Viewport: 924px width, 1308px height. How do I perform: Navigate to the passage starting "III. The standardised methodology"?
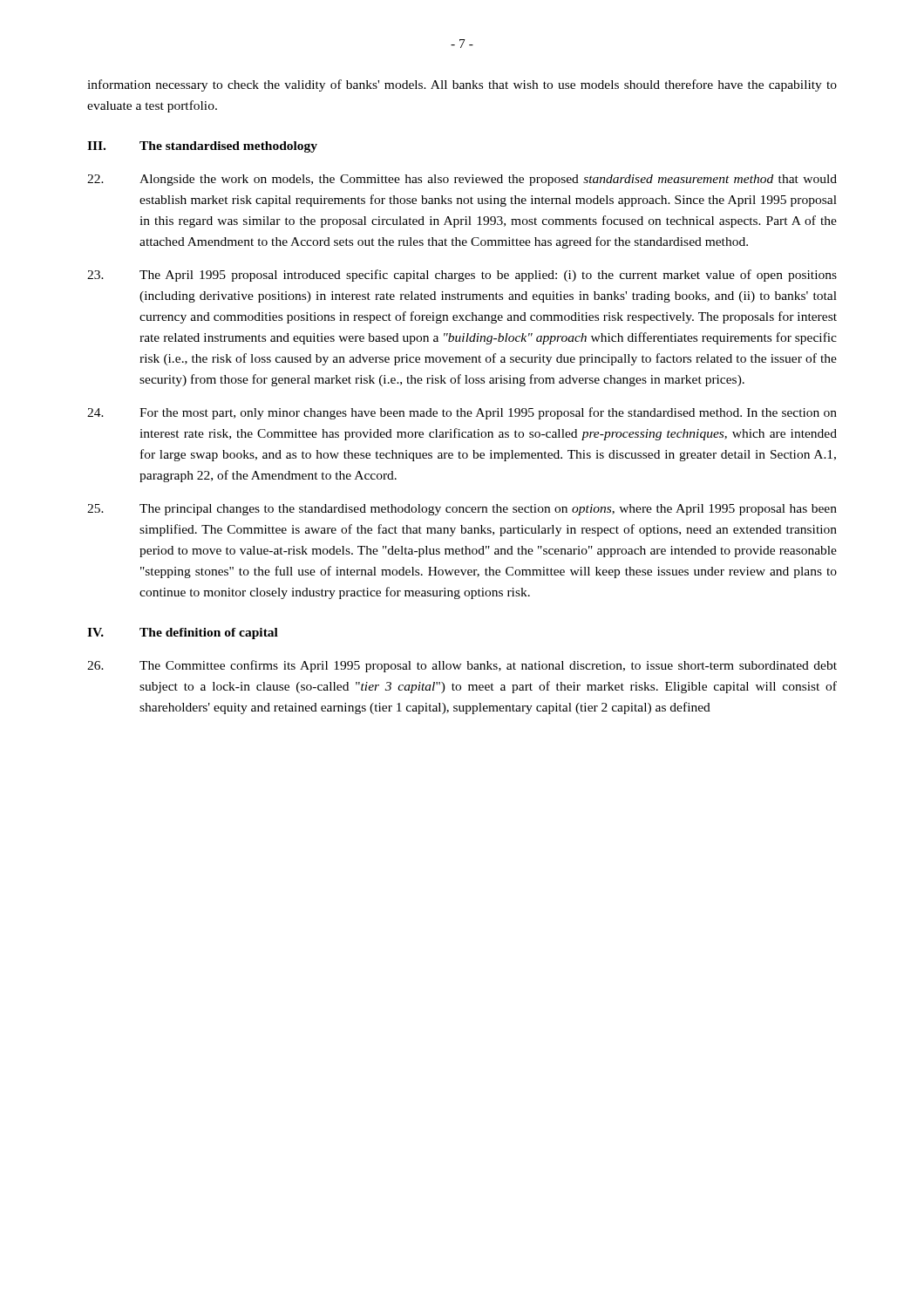[x=202, y=146]
